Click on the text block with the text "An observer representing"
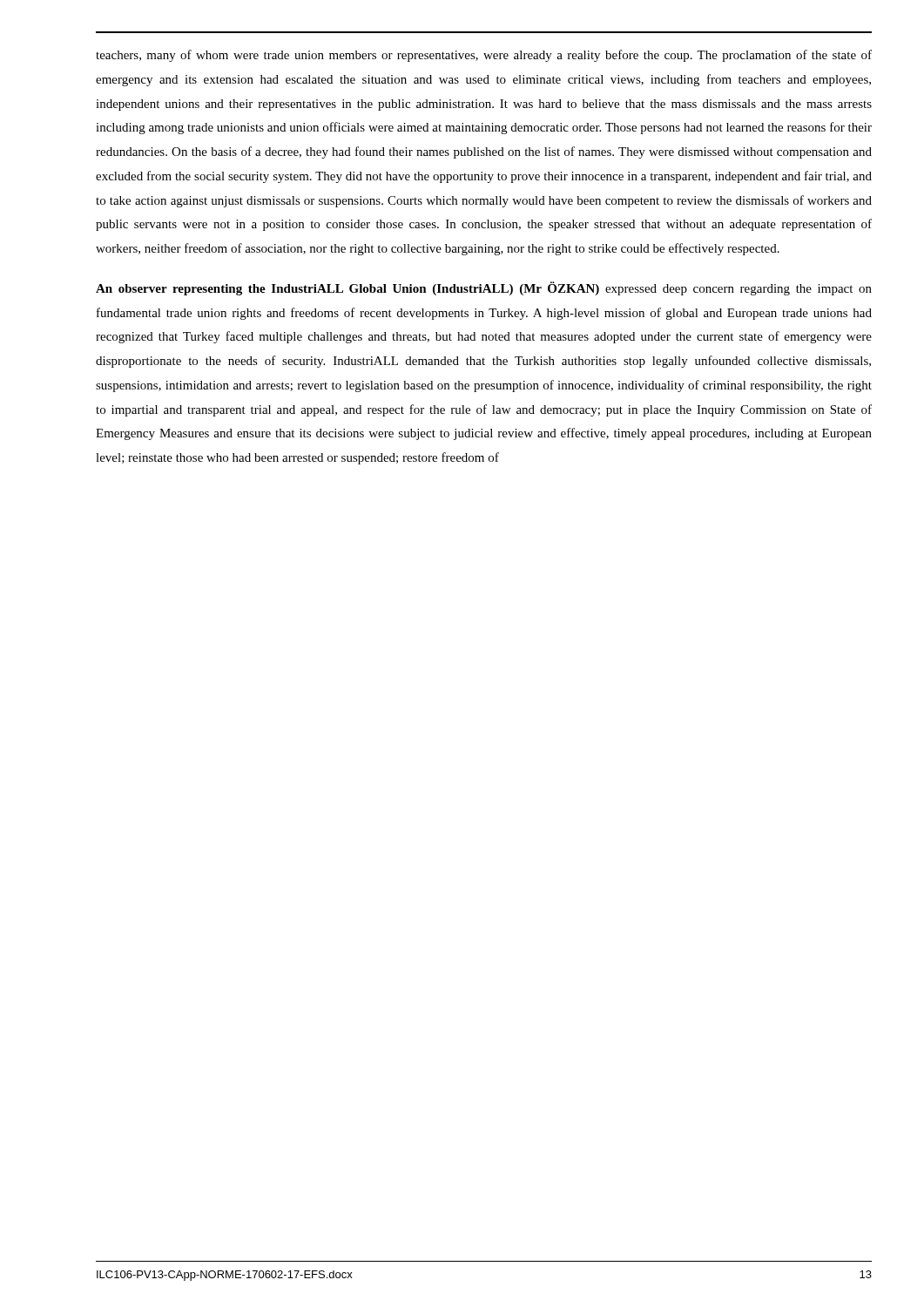This screenshot has height=1307, width=924. (x=484, y=374)
